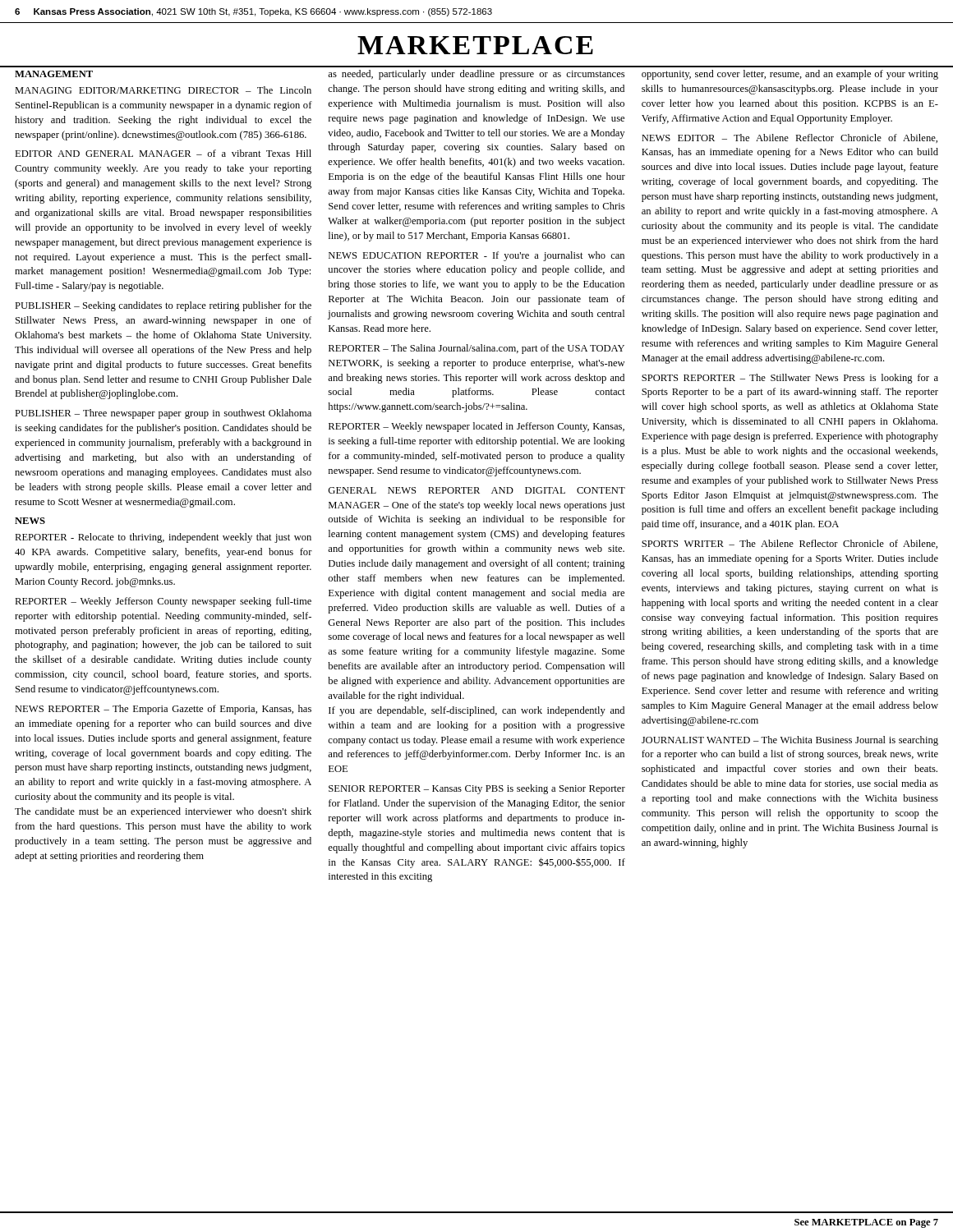Select the block starting "NEWS REPORTER – The Emporia Gazette of"
953x1232 pixels.
pos(163,783)
